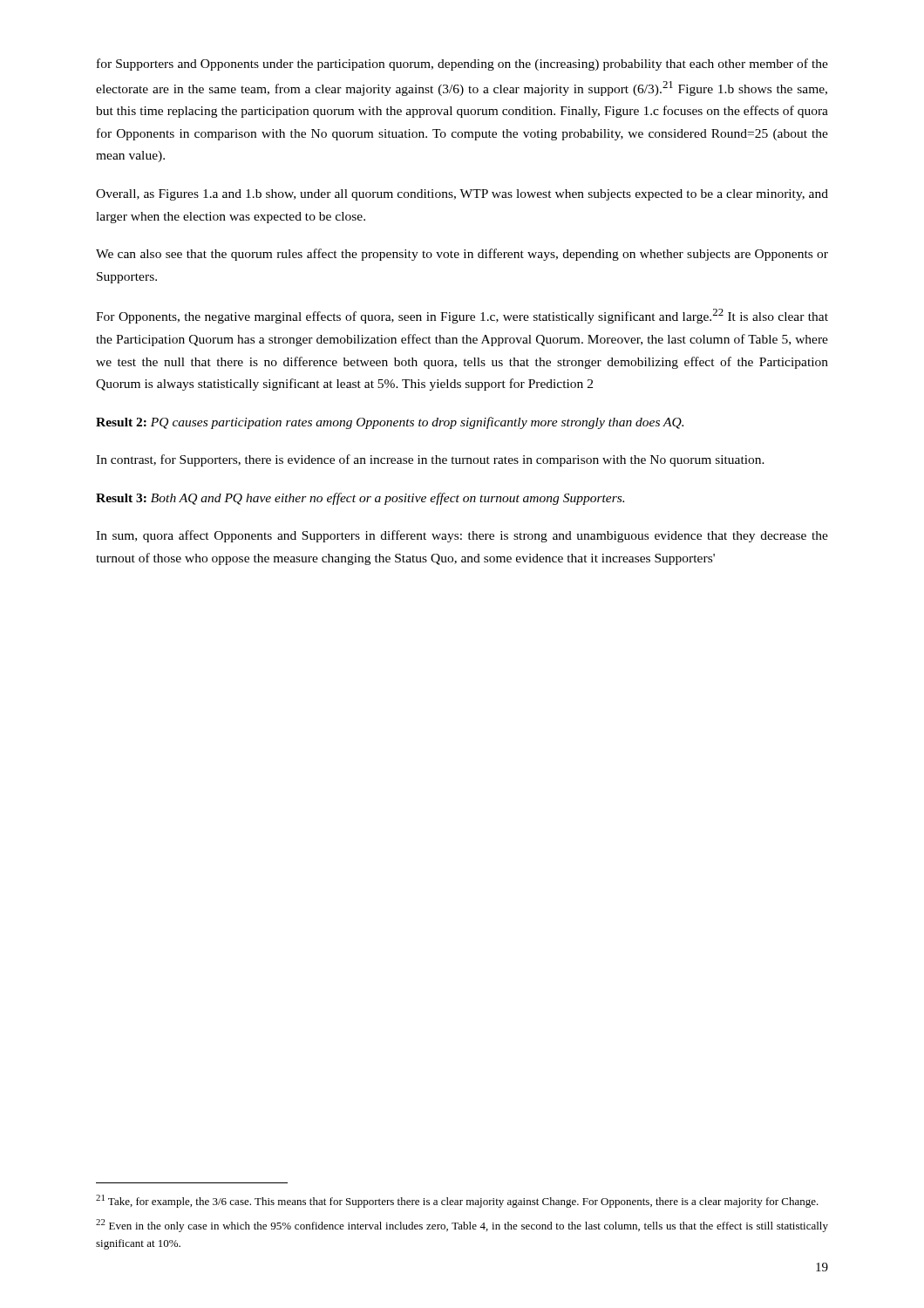Viewport: 924px width, 1308px height.
Task: Select the text block that says "Overall, as Figures 1.a"
Action: click(x=462, y=205)
